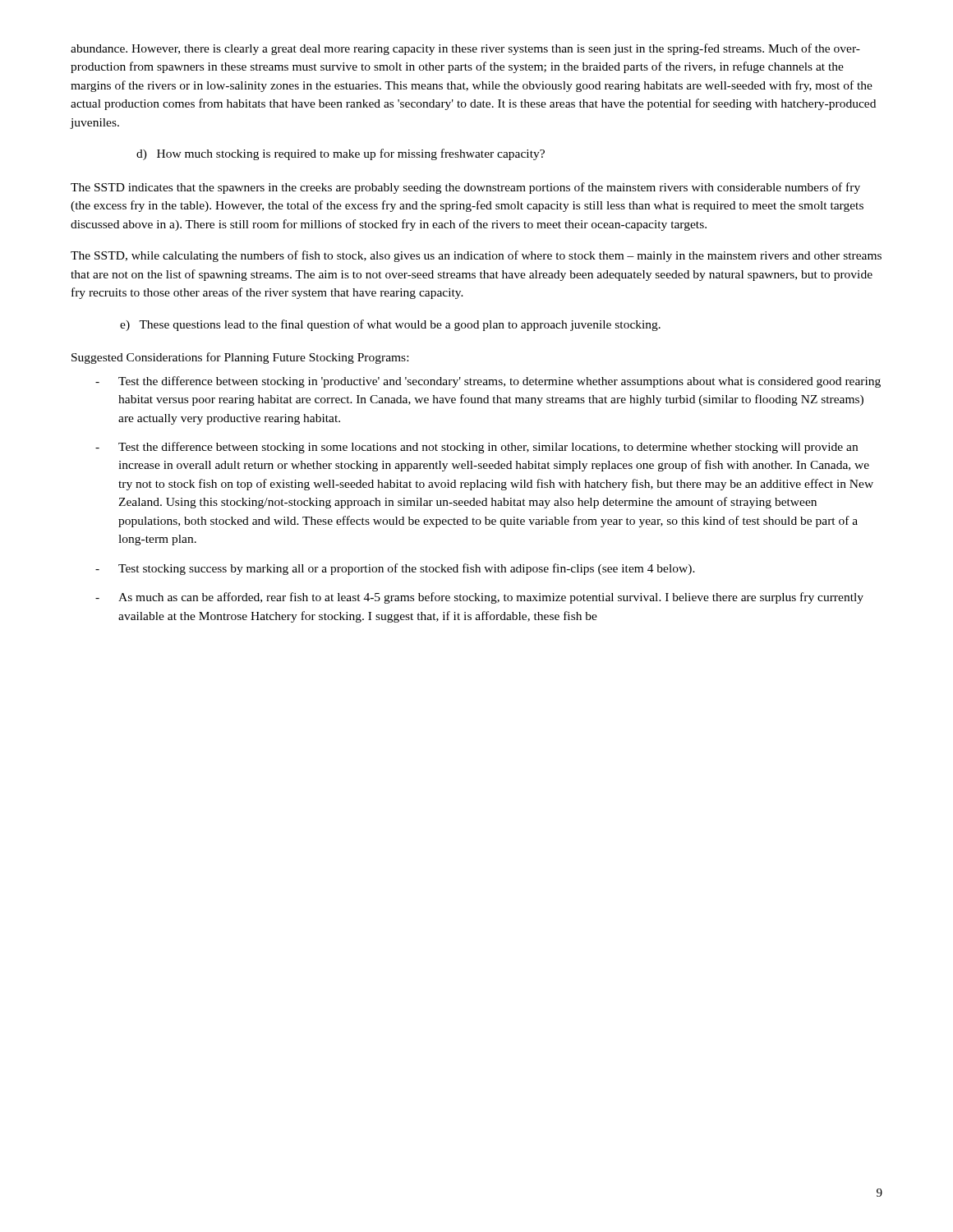Find the list item that says "- Test stocking success by marking all"
The image size is (953, 1232).
coord(489,568)
